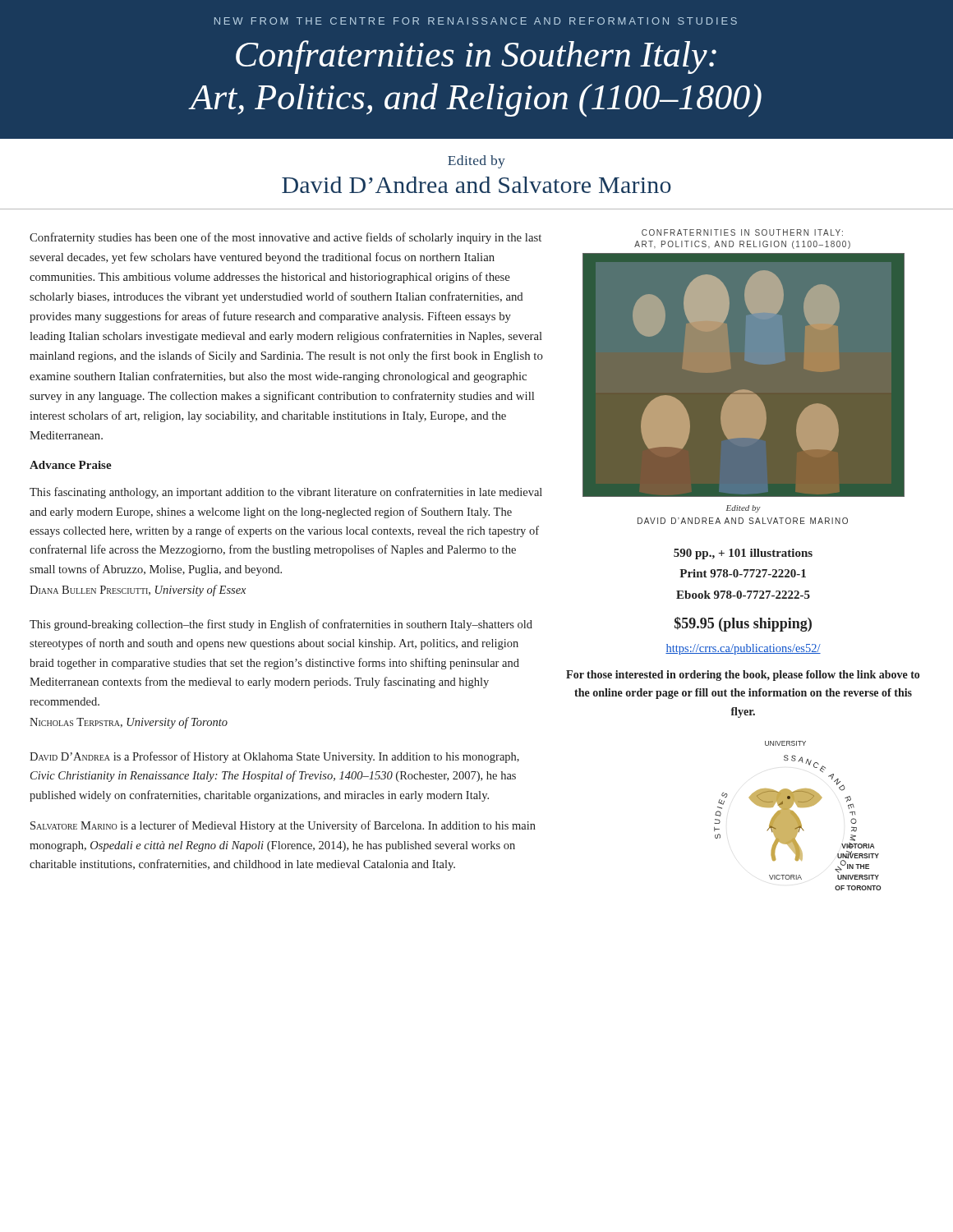Click on the passage starting "For those interested in"
The width and height of the screenshot is (953, 1232).
[743, 693]
